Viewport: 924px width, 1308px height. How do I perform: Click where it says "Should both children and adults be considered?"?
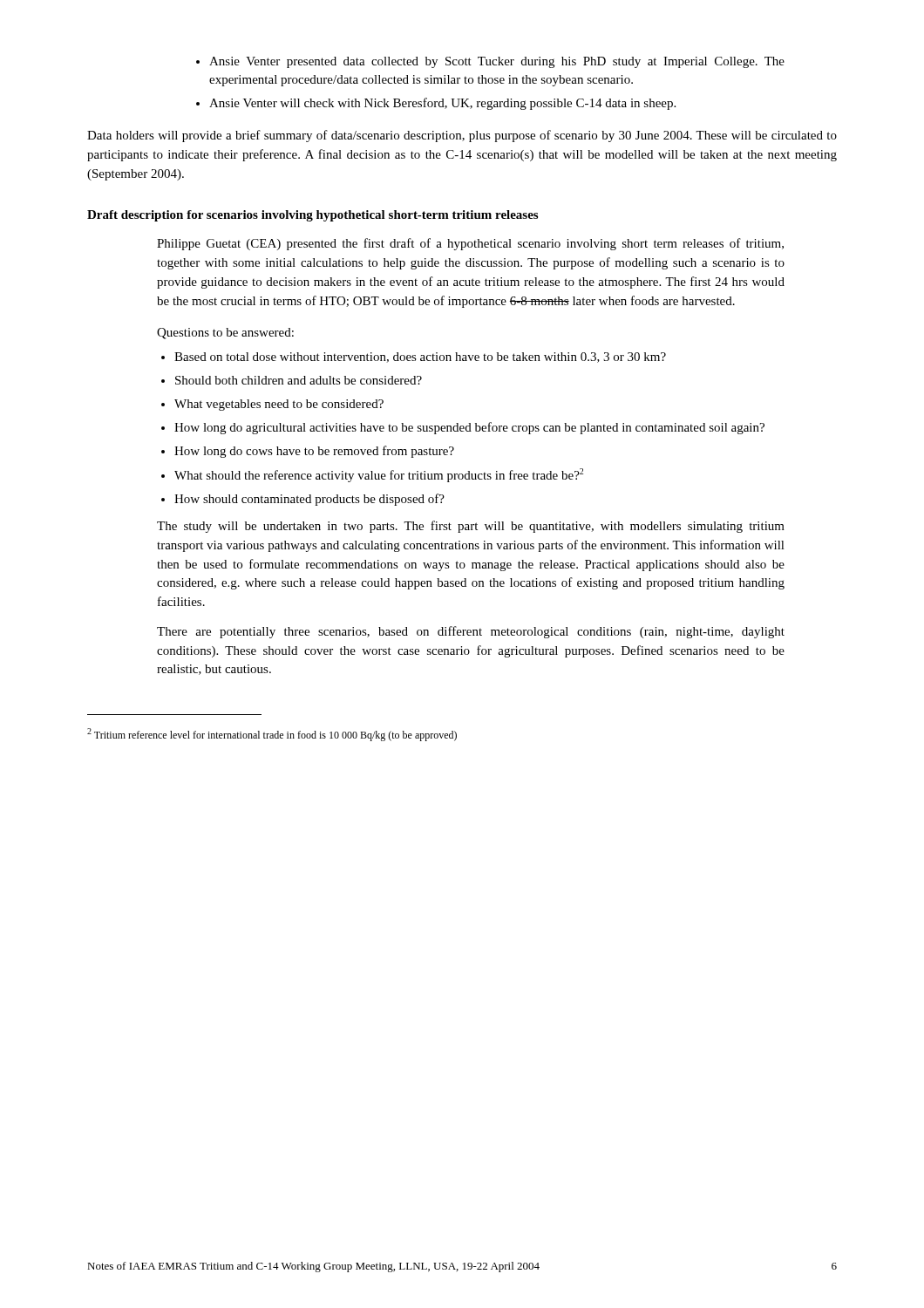292,380
